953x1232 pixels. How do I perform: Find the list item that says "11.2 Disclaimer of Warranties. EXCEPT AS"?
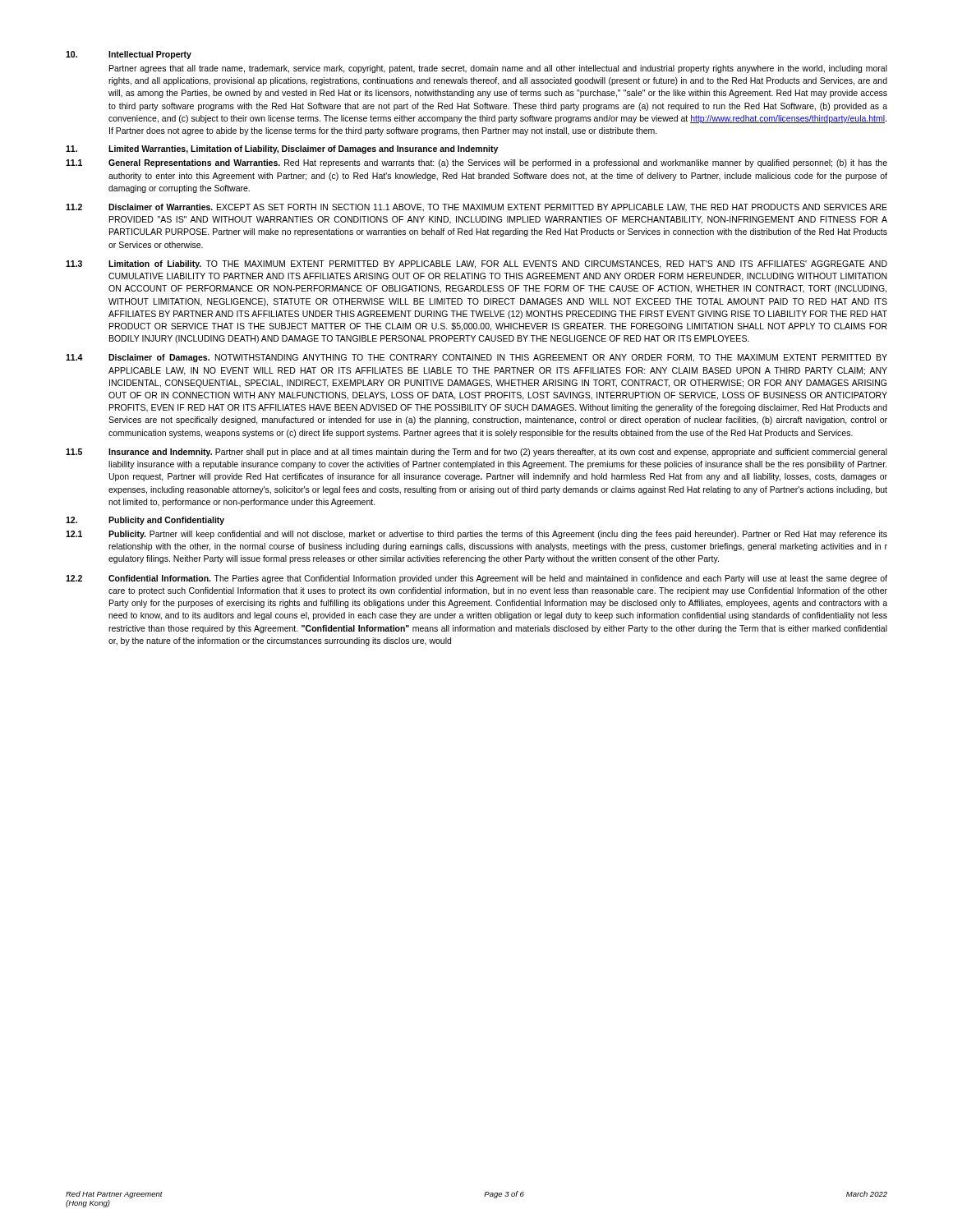[x=476, y=226]
